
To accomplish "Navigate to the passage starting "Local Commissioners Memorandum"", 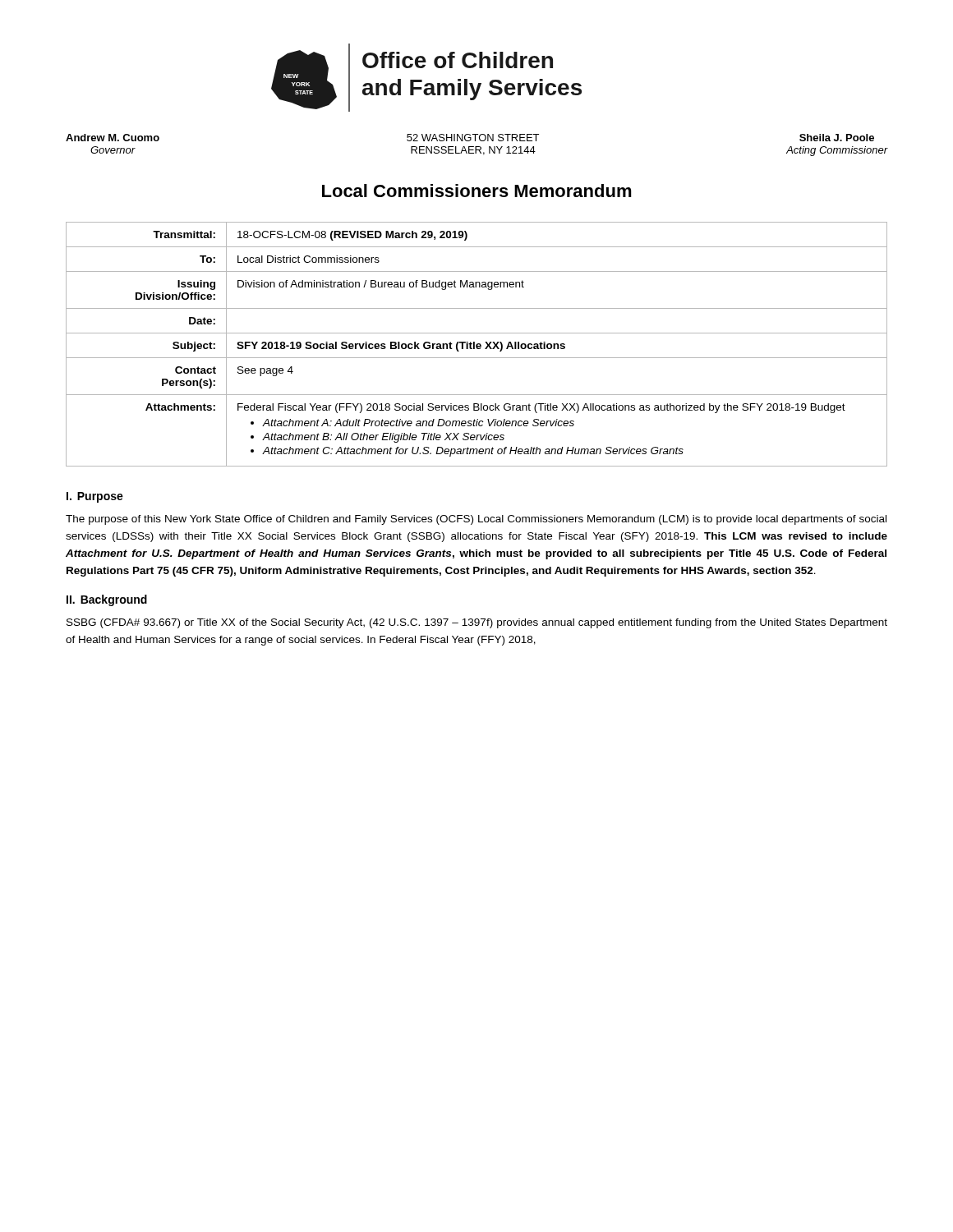I will click(x=476, y=191).
